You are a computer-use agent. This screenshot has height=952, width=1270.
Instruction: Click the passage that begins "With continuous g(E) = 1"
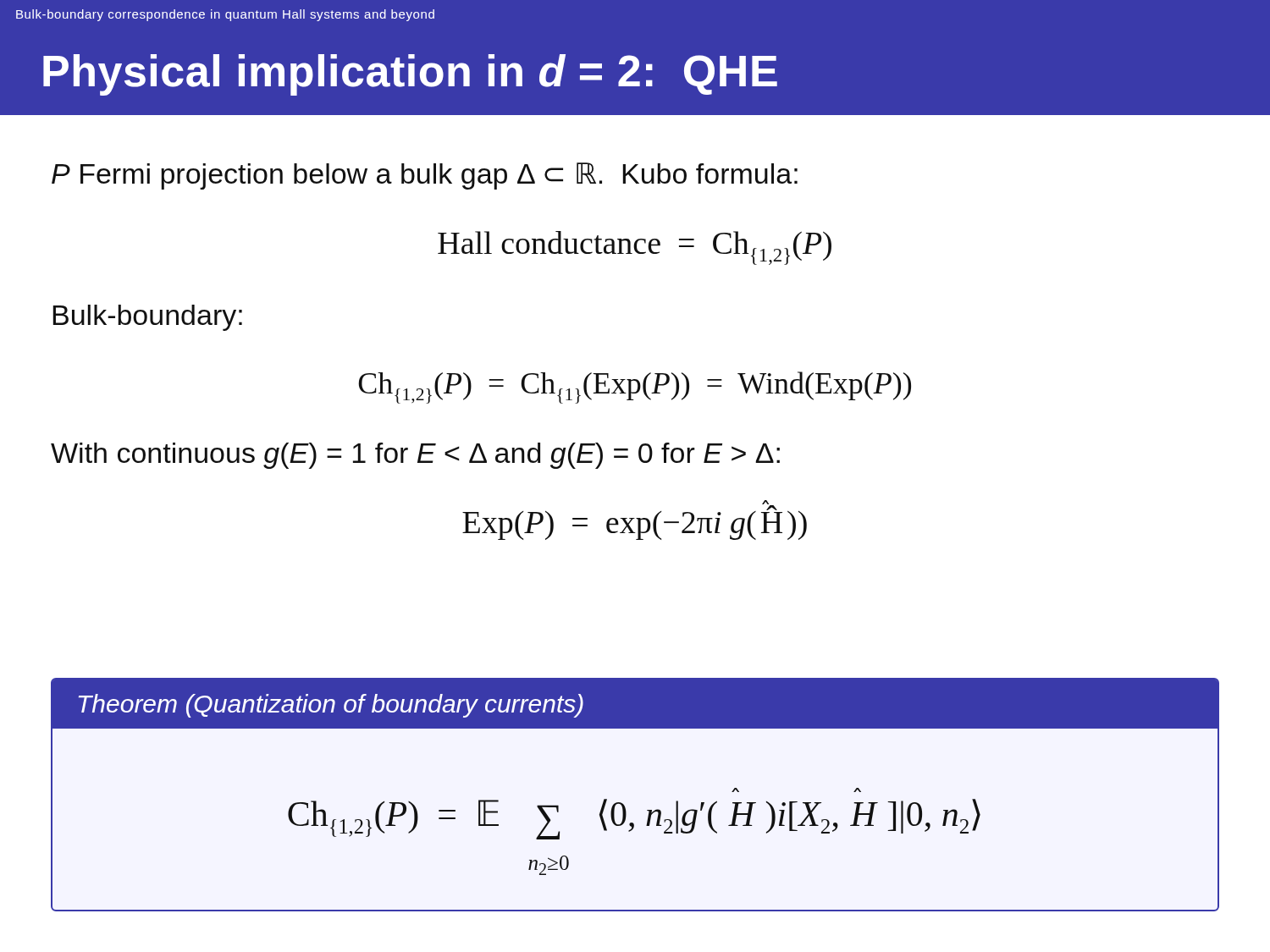click(x=416, y=453)
